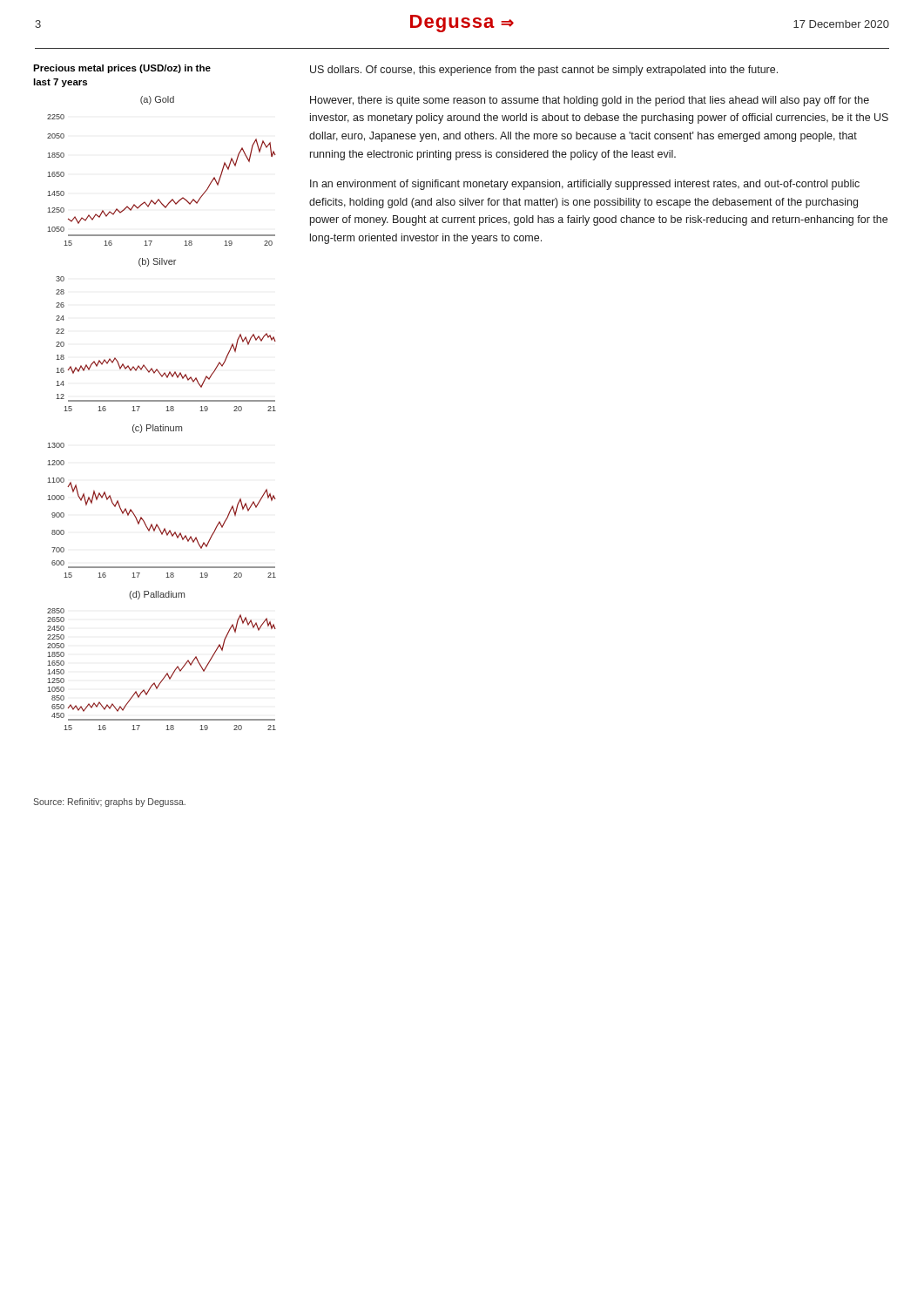Find the caption that reads "Source: Refinitiv; graphs by Degussa."

point(110,802)
